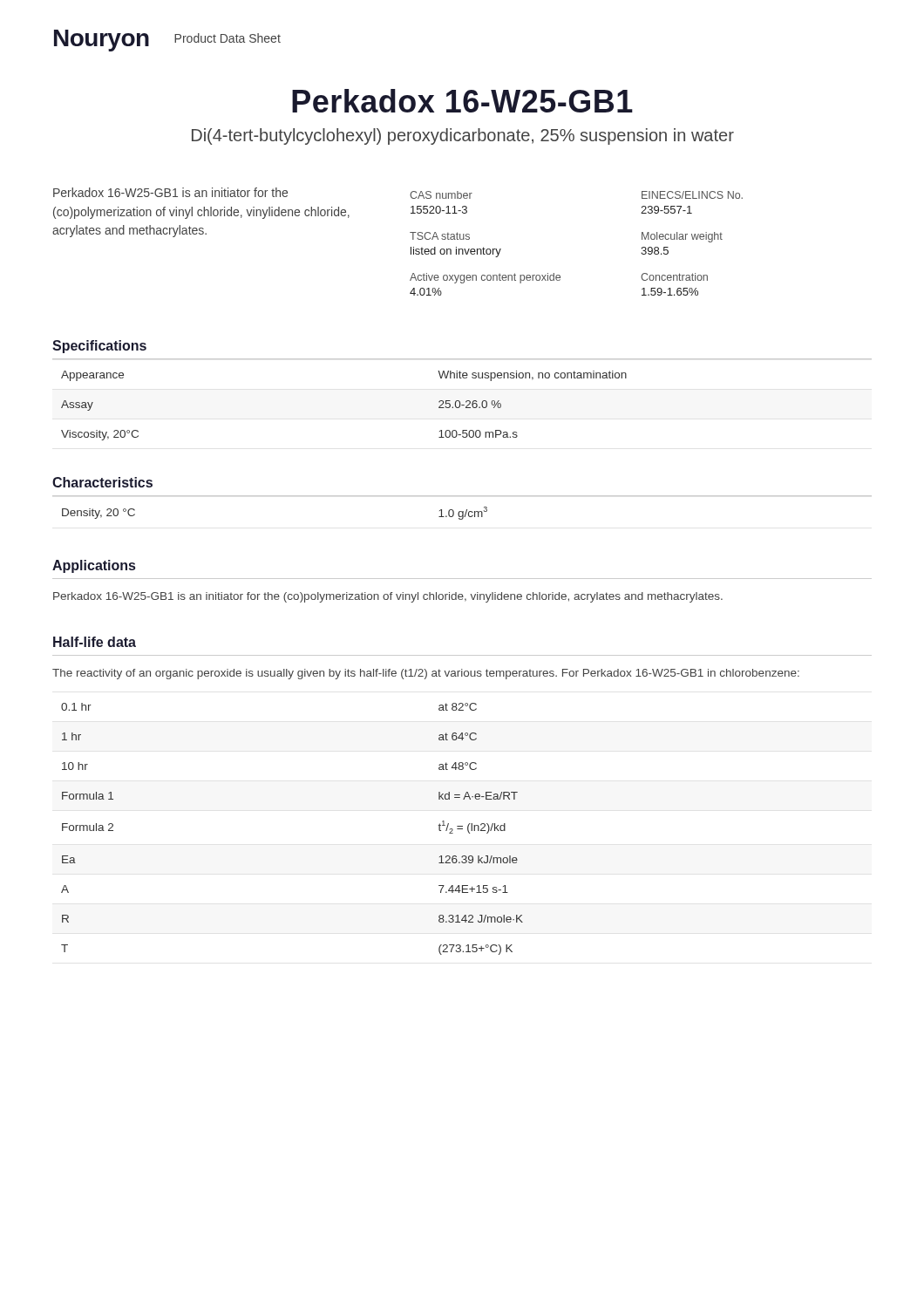Click on the text block containing "The reactivity of an organic peroxide"
Viewport: 924px width, 1308px height.
pos(426,673)
